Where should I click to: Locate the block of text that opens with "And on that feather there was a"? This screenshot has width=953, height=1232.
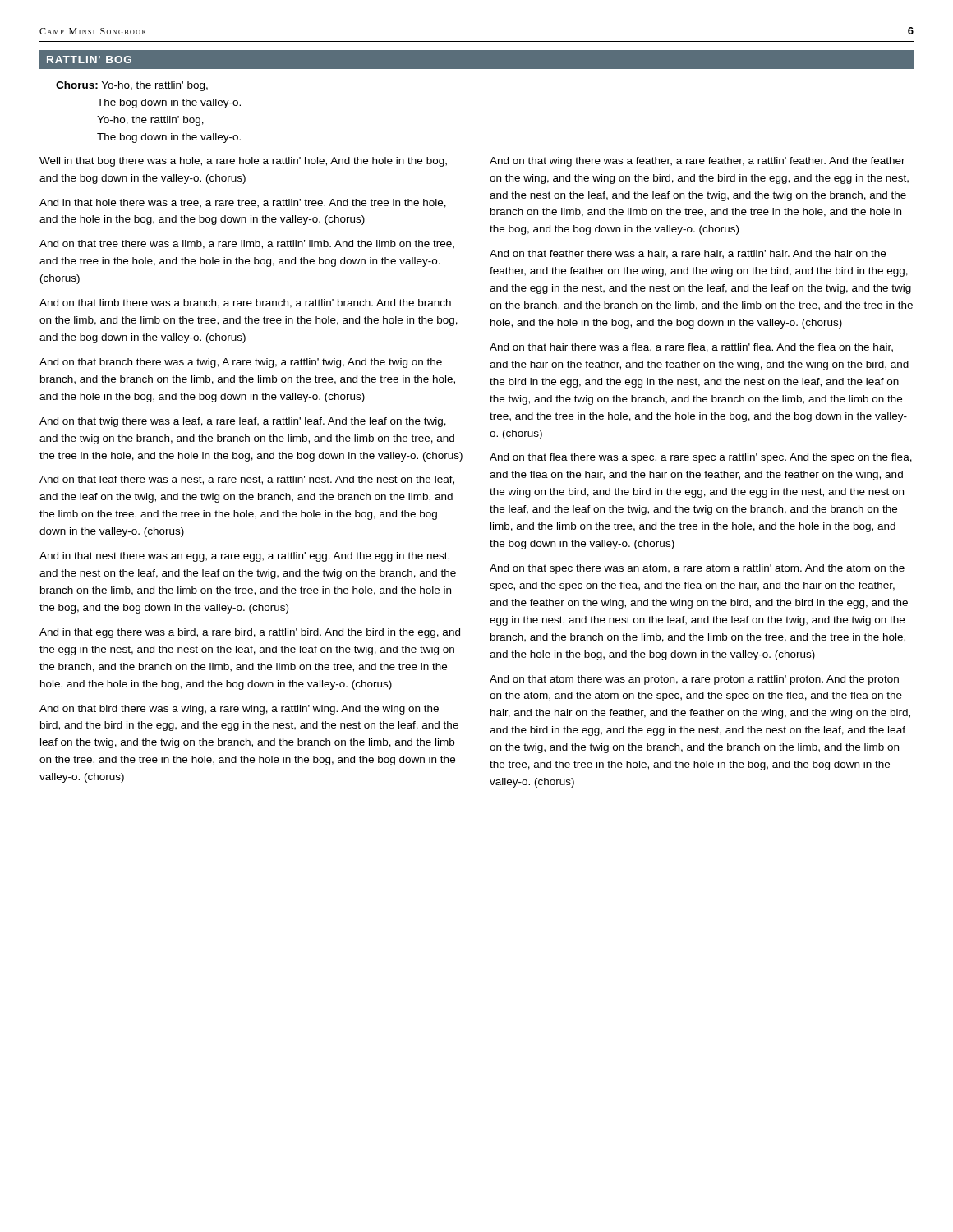click(x=701, y=288)
